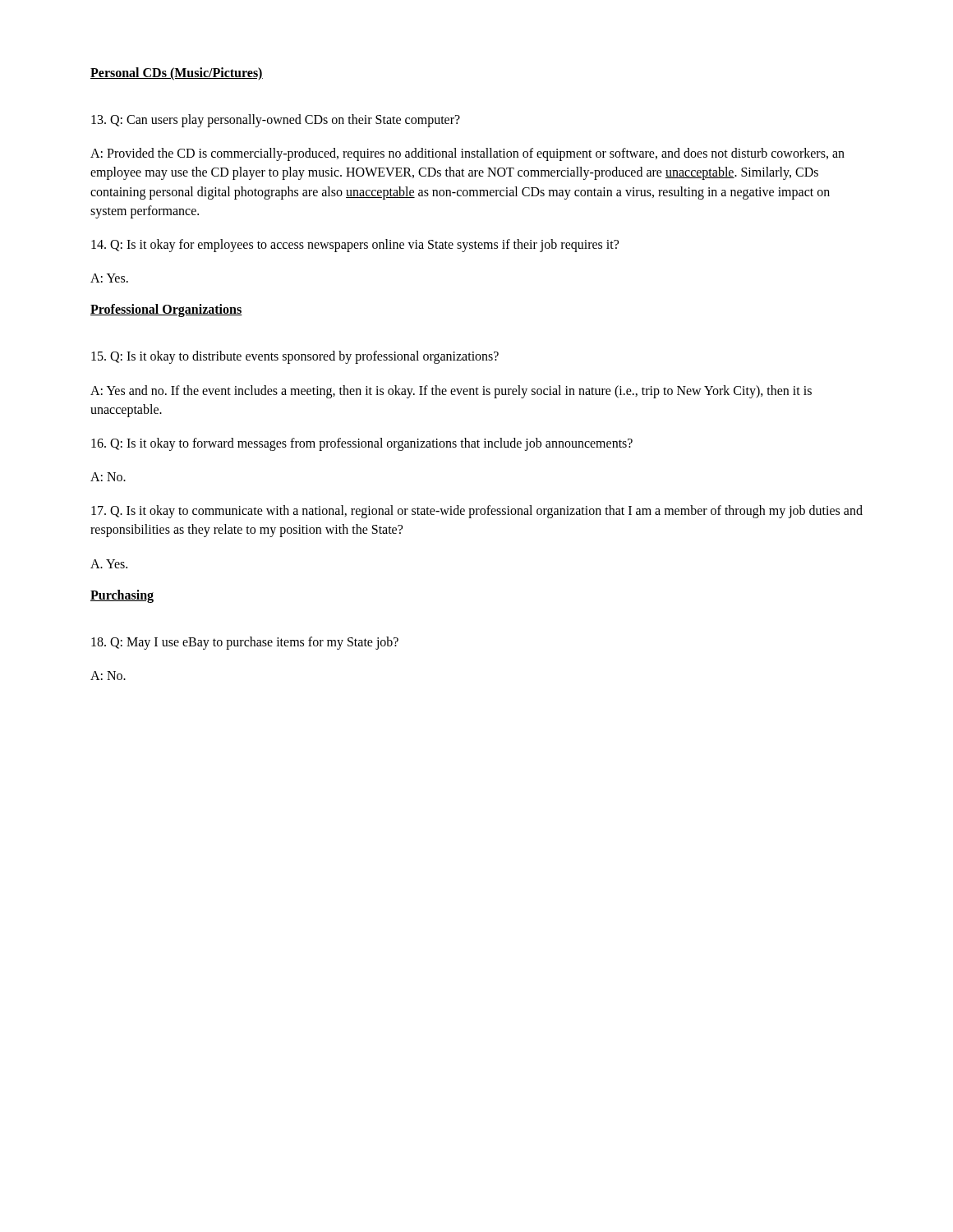Find the element starting "Professional Organizations"
This screenshot has width=953, height=1232.
166,310
